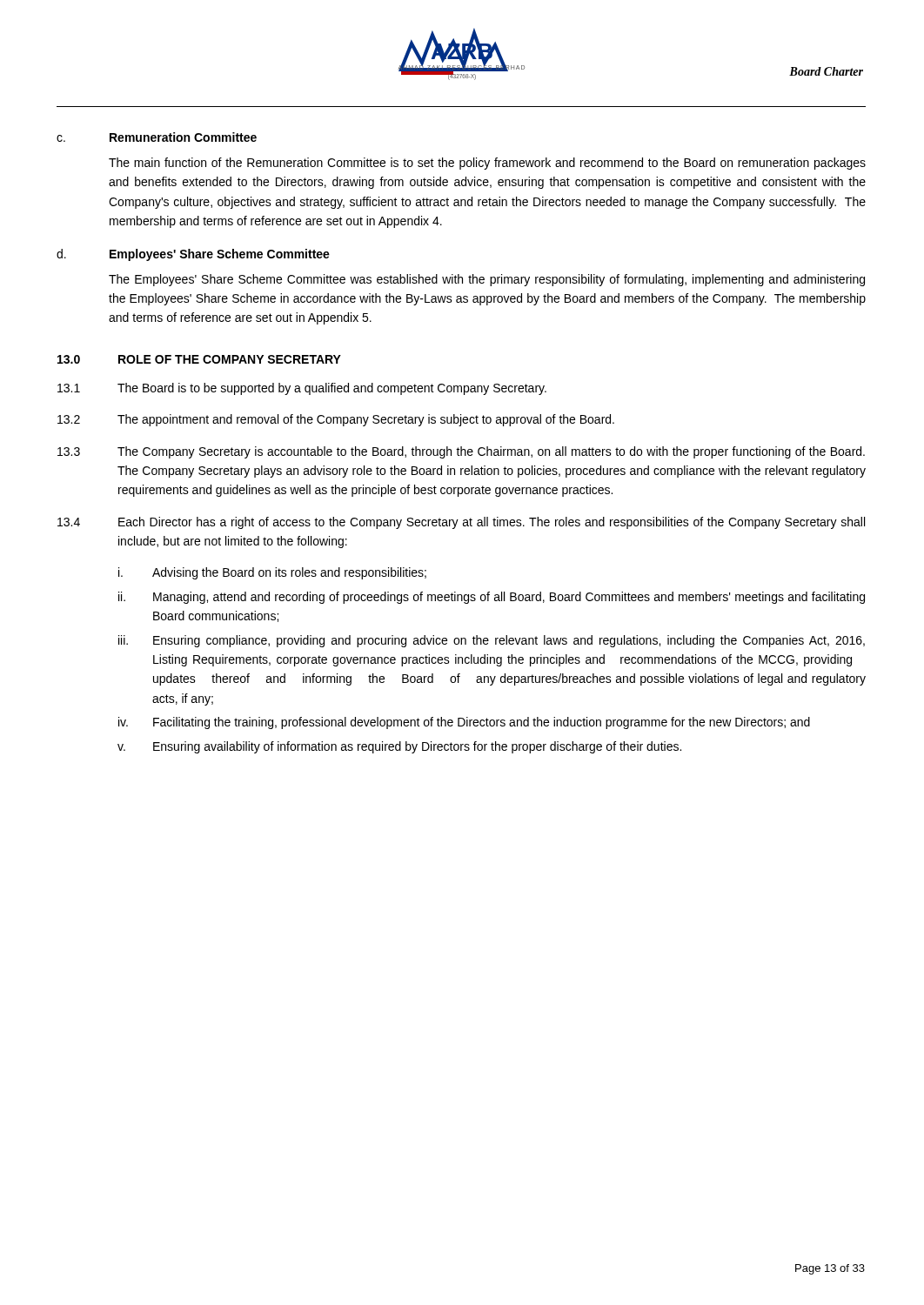Image resolution: width=924 pixels, height=1305 pixels.
Task: Find the section header containing "13.0 ROLE OF THE COMPANY"
Action: pyautogui.click(x=199, y=359)
